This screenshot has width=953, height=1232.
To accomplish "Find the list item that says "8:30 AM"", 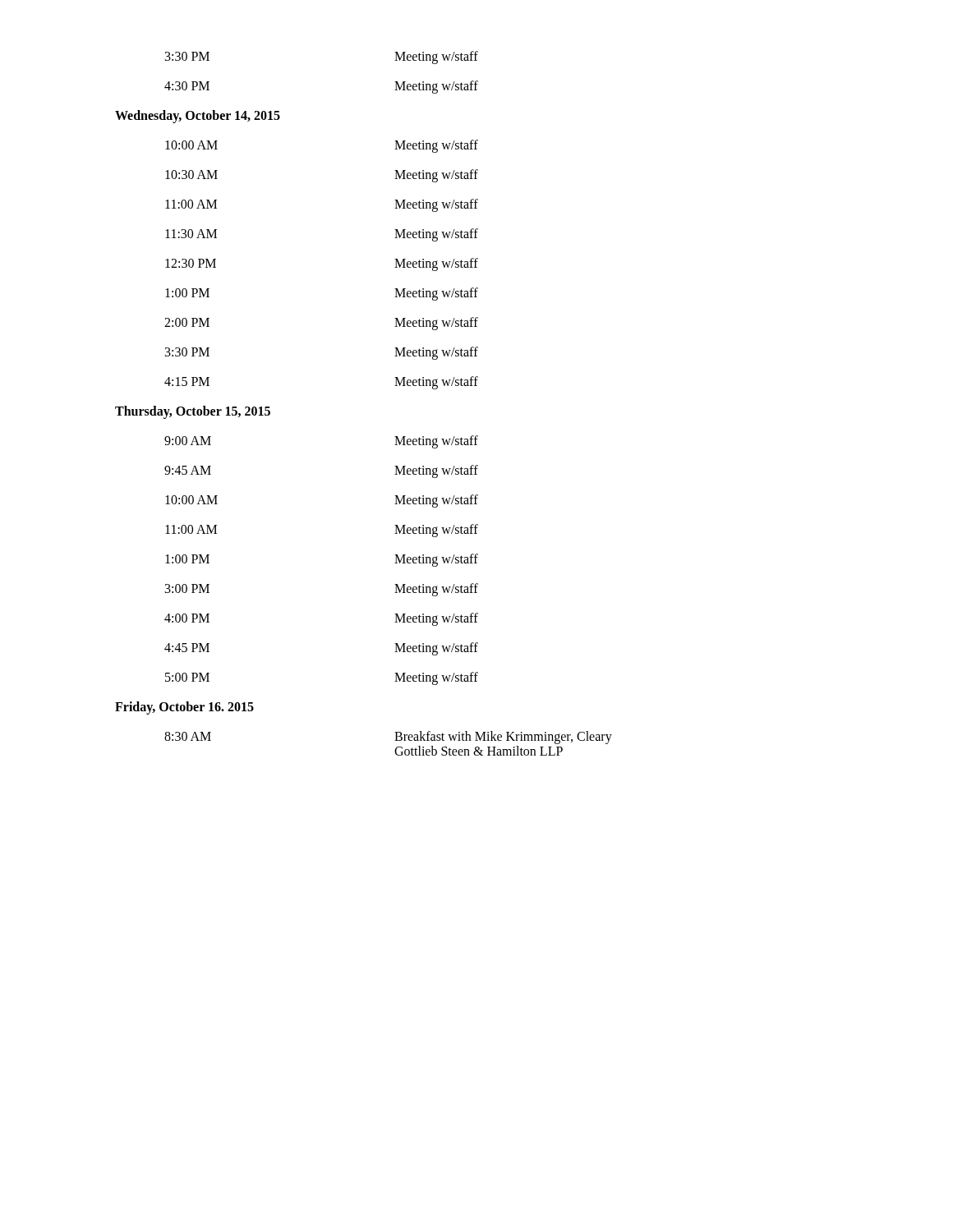I will point(188,736).
